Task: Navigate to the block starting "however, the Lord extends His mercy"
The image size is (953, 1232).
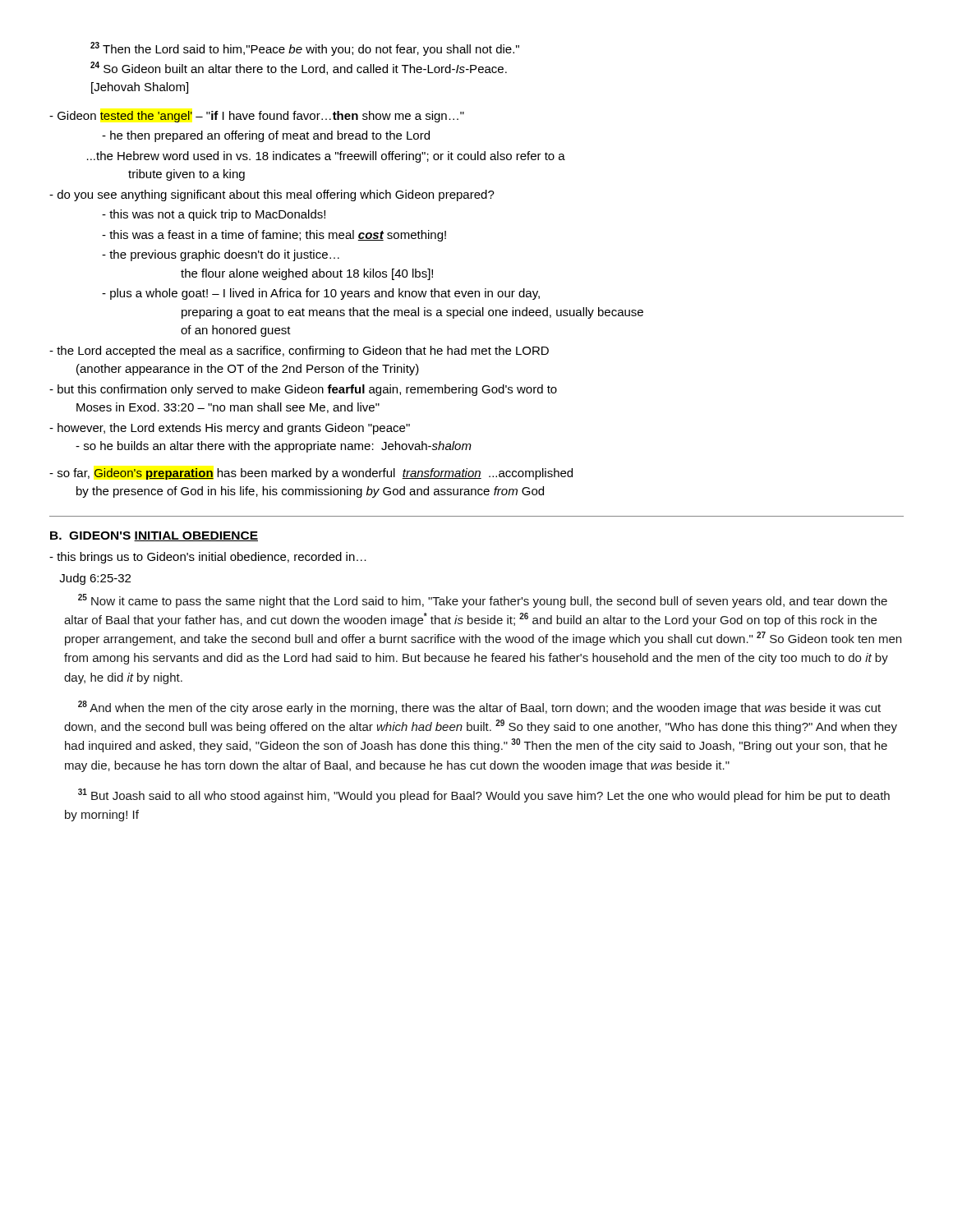Action: pyautogui.click(x=260, y=436)
